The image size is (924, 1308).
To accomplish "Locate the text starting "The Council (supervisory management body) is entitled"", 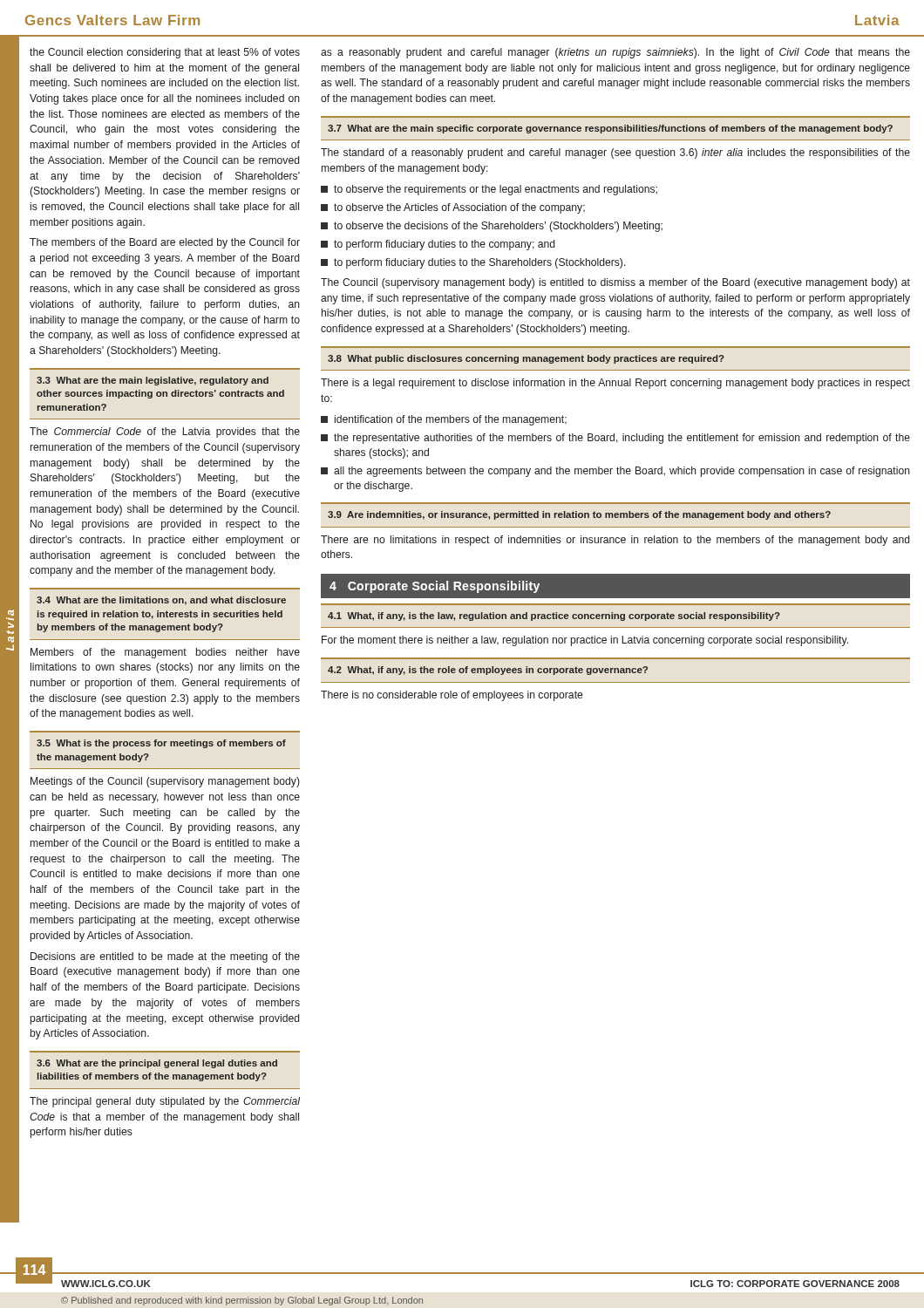I will 615,306.
